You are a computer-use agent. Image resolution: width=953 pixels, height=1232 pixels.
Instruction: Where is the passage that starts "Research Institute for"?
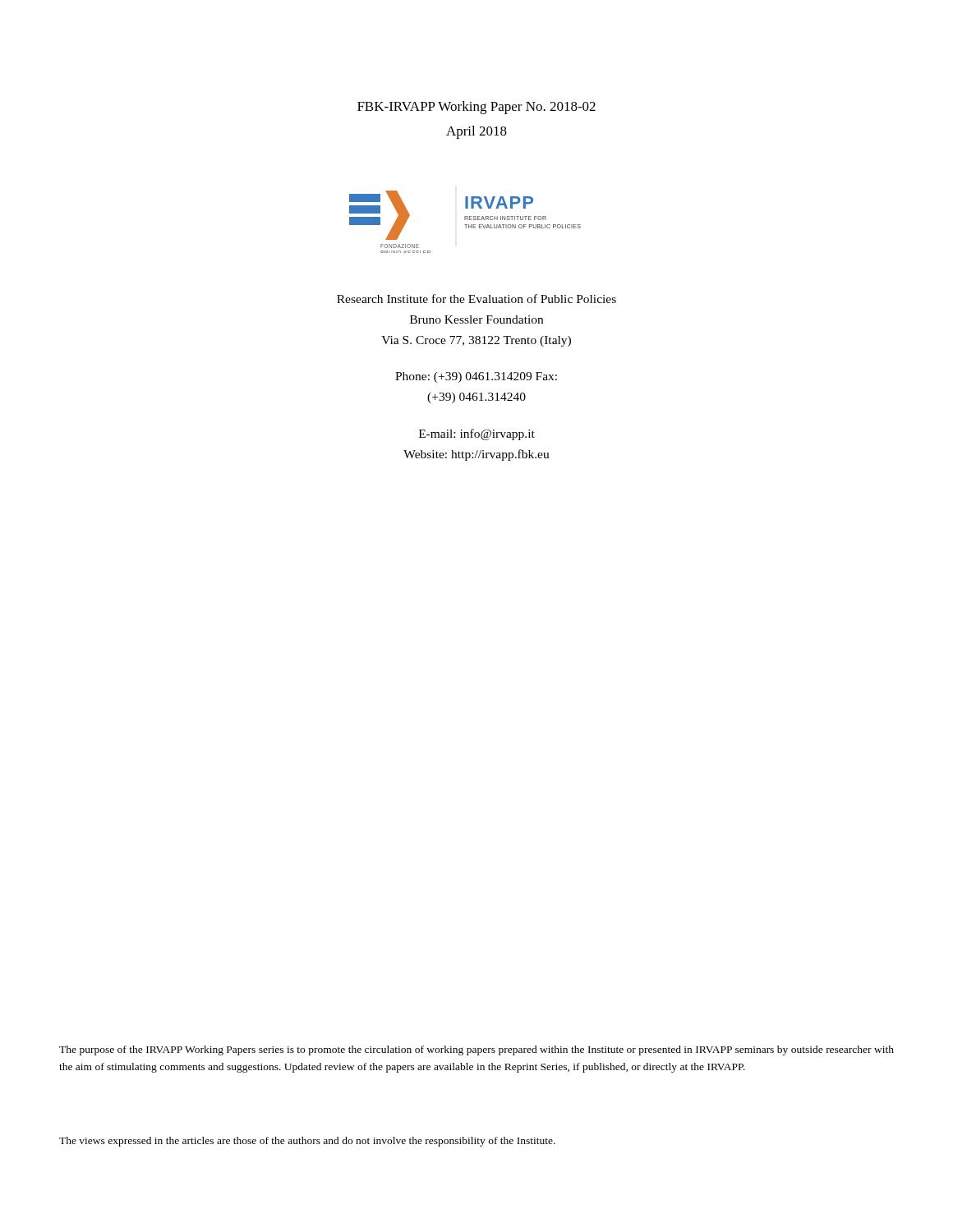coord(476,319)
